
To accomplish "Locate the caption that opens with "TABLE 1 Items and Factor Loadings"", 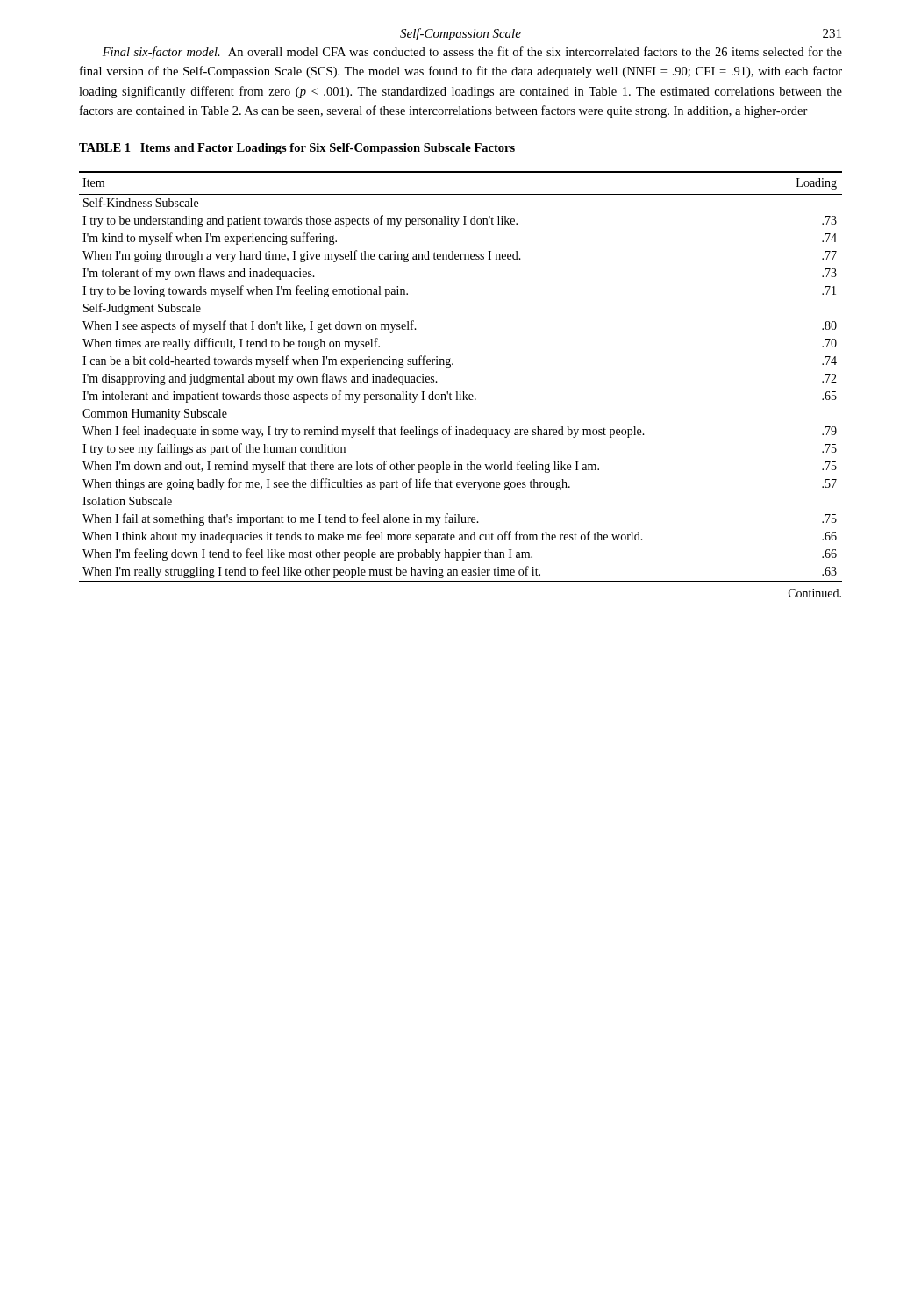I will point(297,147).
